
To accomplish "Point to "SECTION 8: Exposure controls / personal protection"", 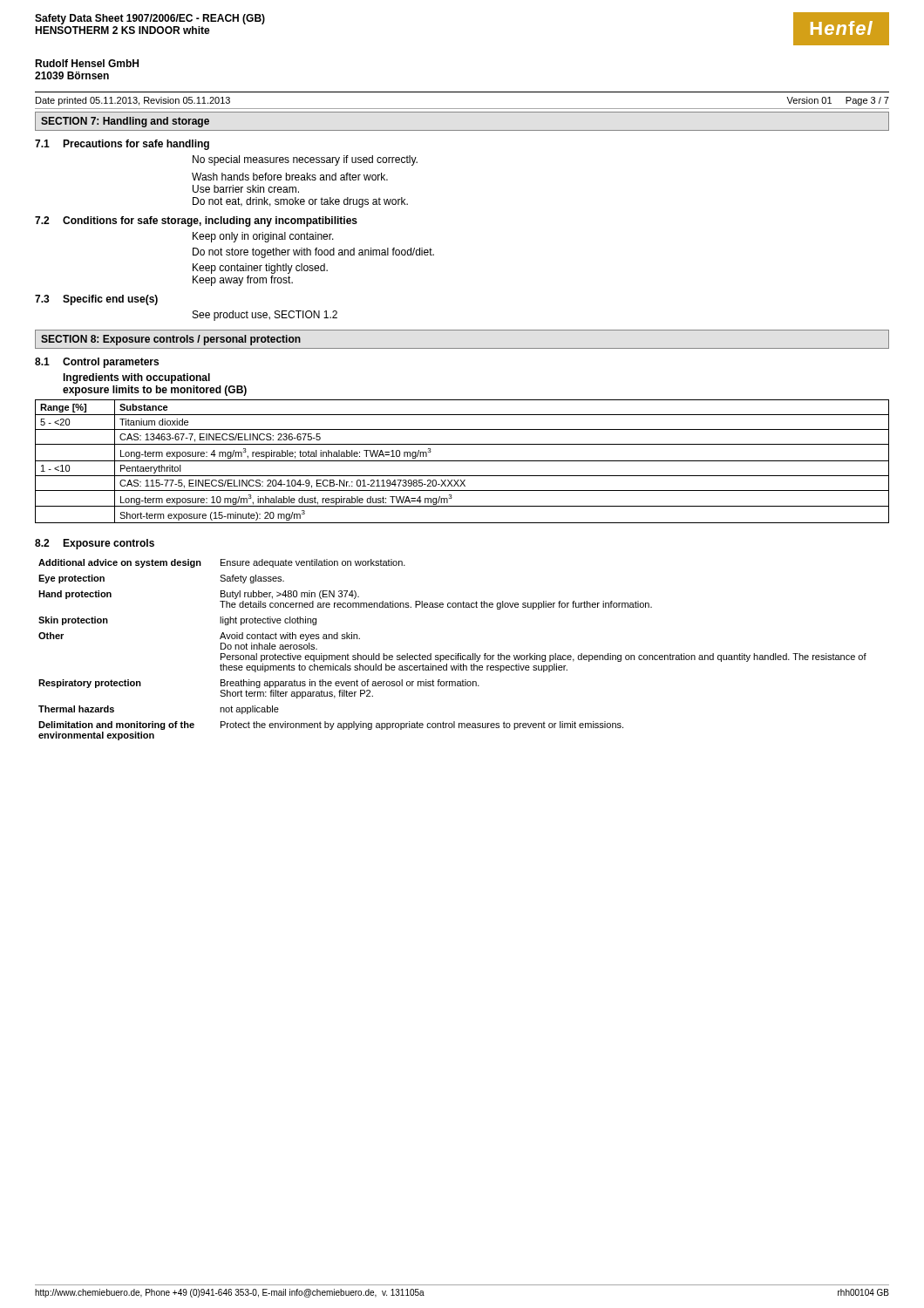I will point(171,339).
